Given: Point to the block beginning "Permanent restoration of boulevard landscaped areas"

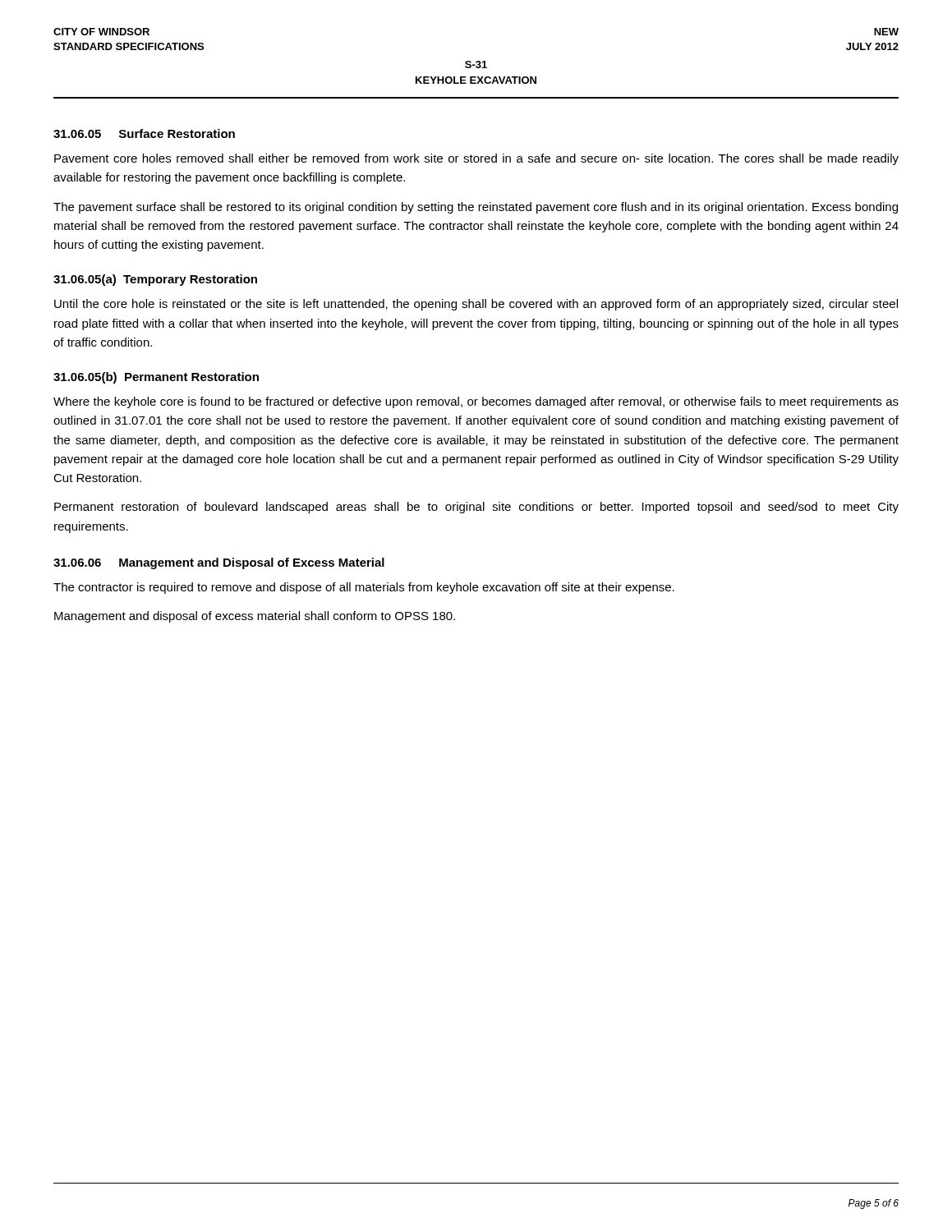Looking at the screenshot, I should [x=476, y=516].
